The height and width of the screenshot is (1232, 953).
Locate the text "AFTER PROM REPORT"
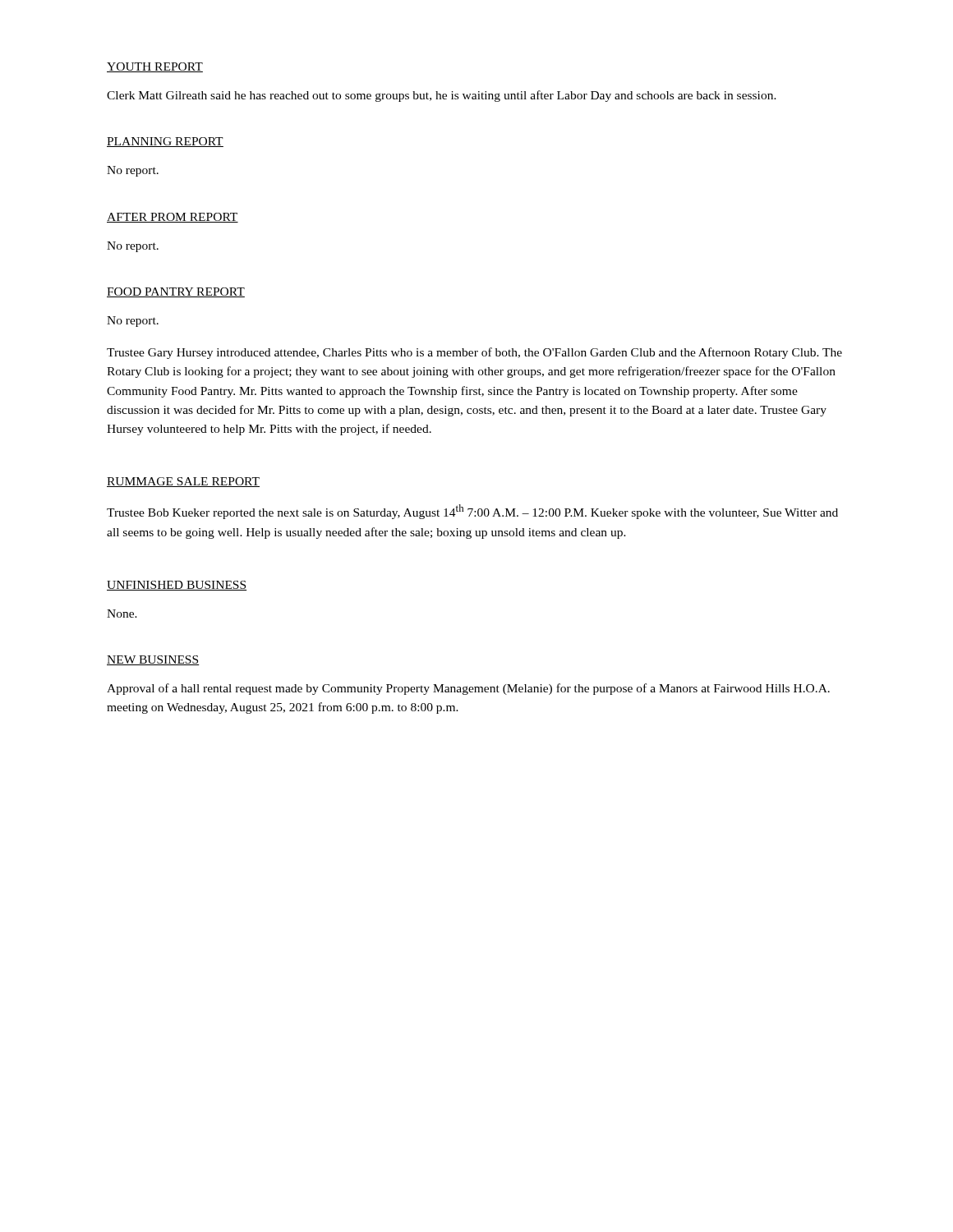pos(172,216)
